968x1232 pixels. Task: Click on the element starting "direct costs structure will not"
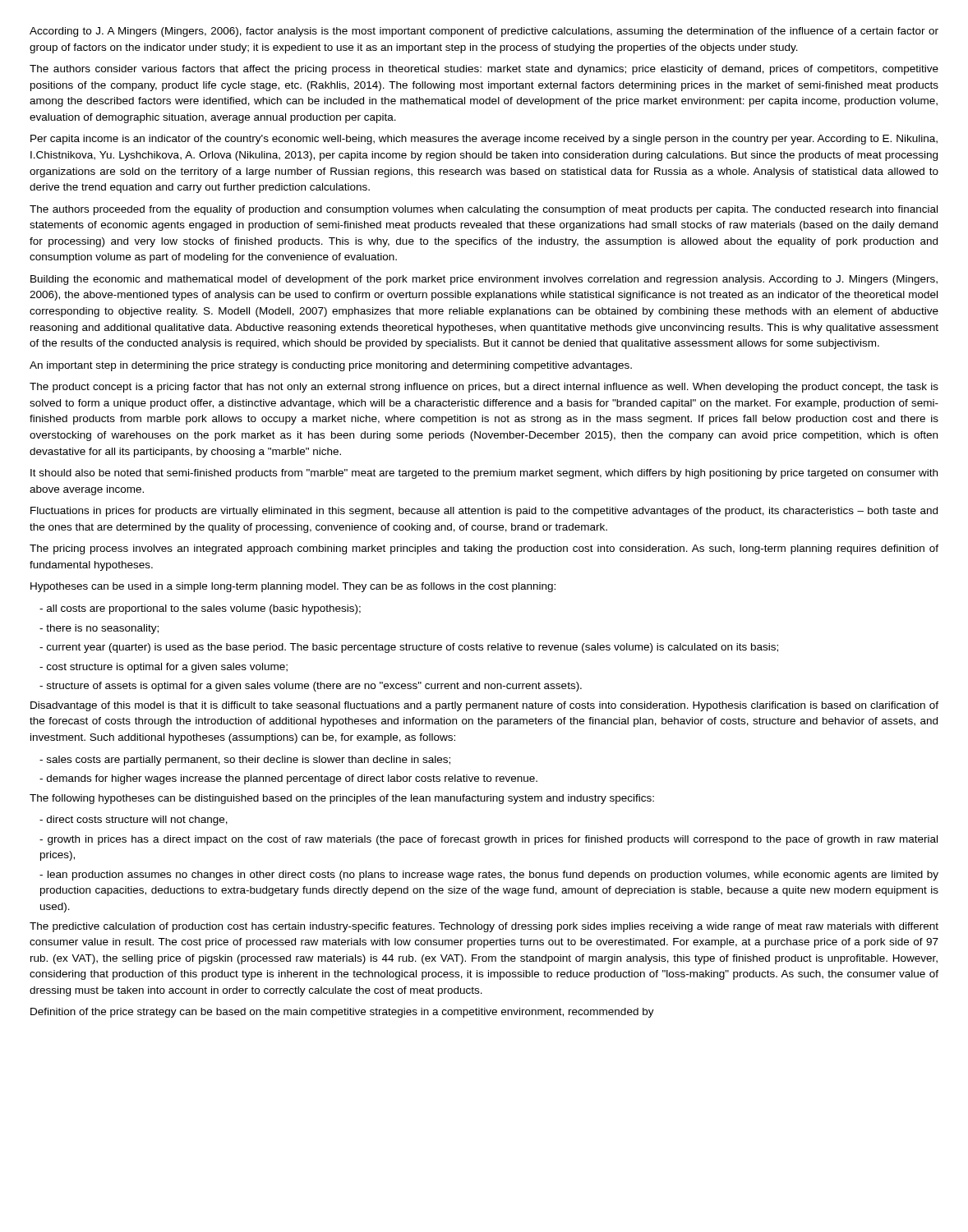tap(134, 819)
